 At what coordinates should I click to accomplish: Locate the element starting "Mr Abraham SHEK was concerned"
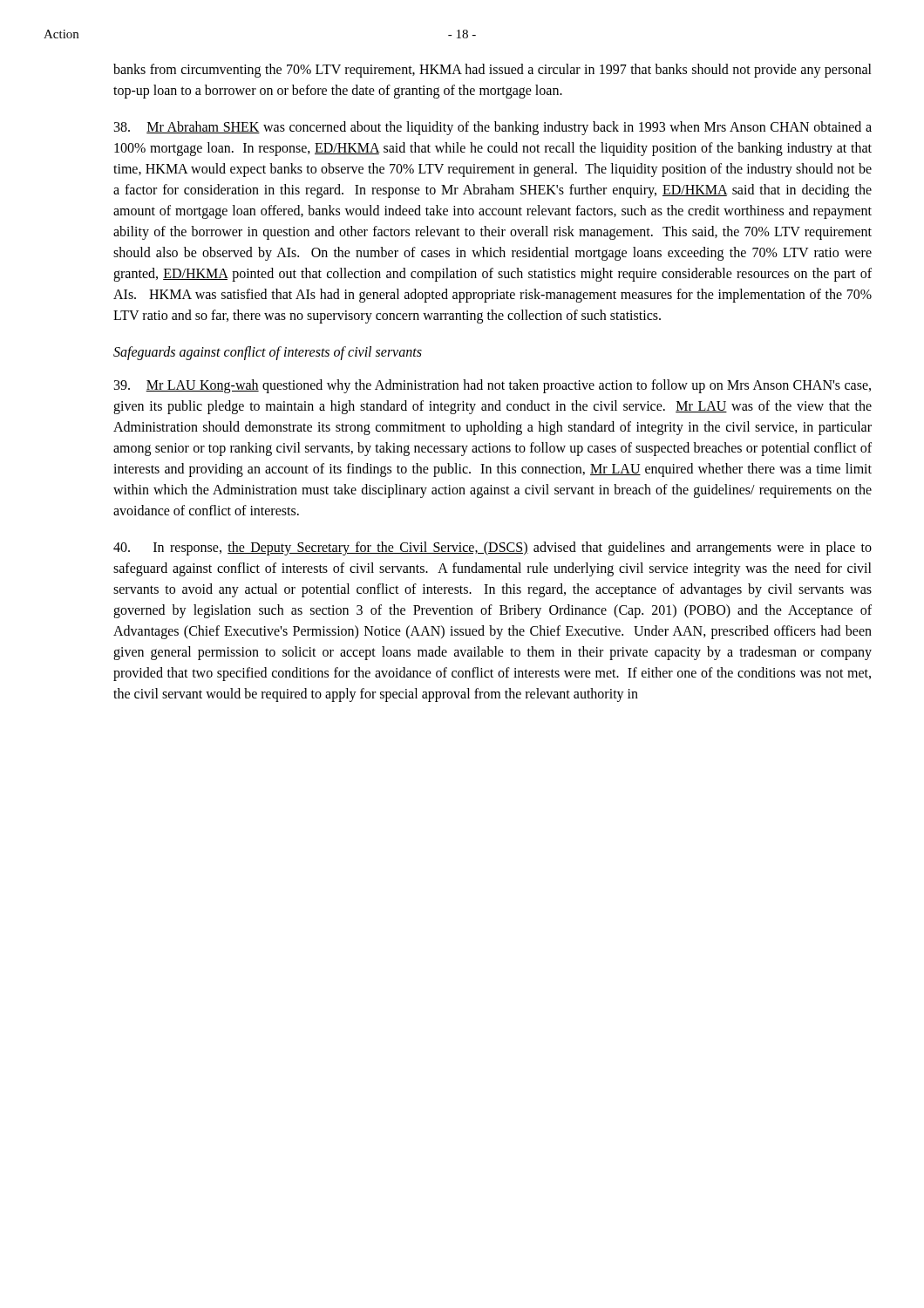492,221
